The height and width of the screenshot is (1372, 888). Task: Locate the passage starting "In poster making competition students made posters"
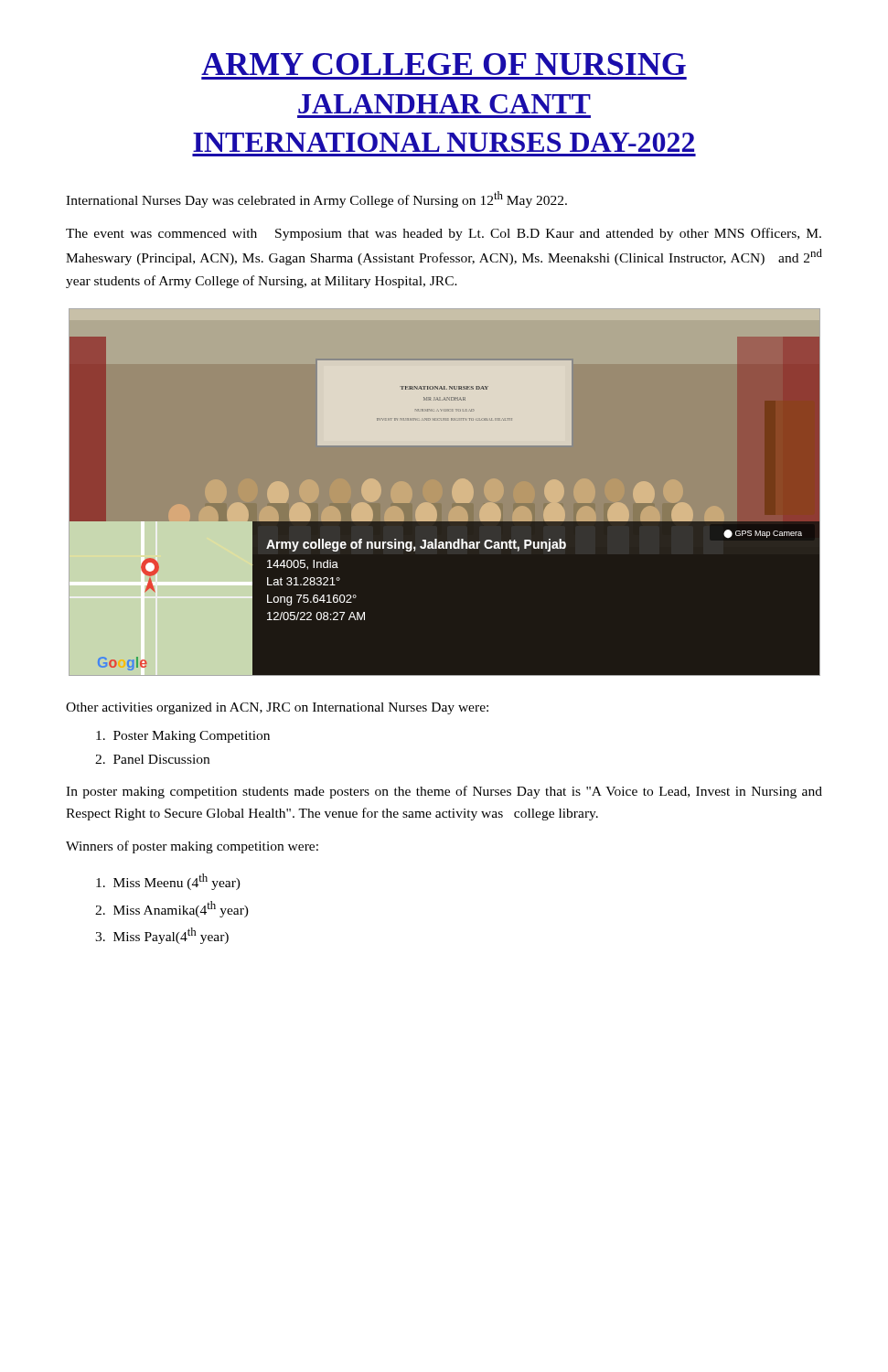tap(444, 802)
